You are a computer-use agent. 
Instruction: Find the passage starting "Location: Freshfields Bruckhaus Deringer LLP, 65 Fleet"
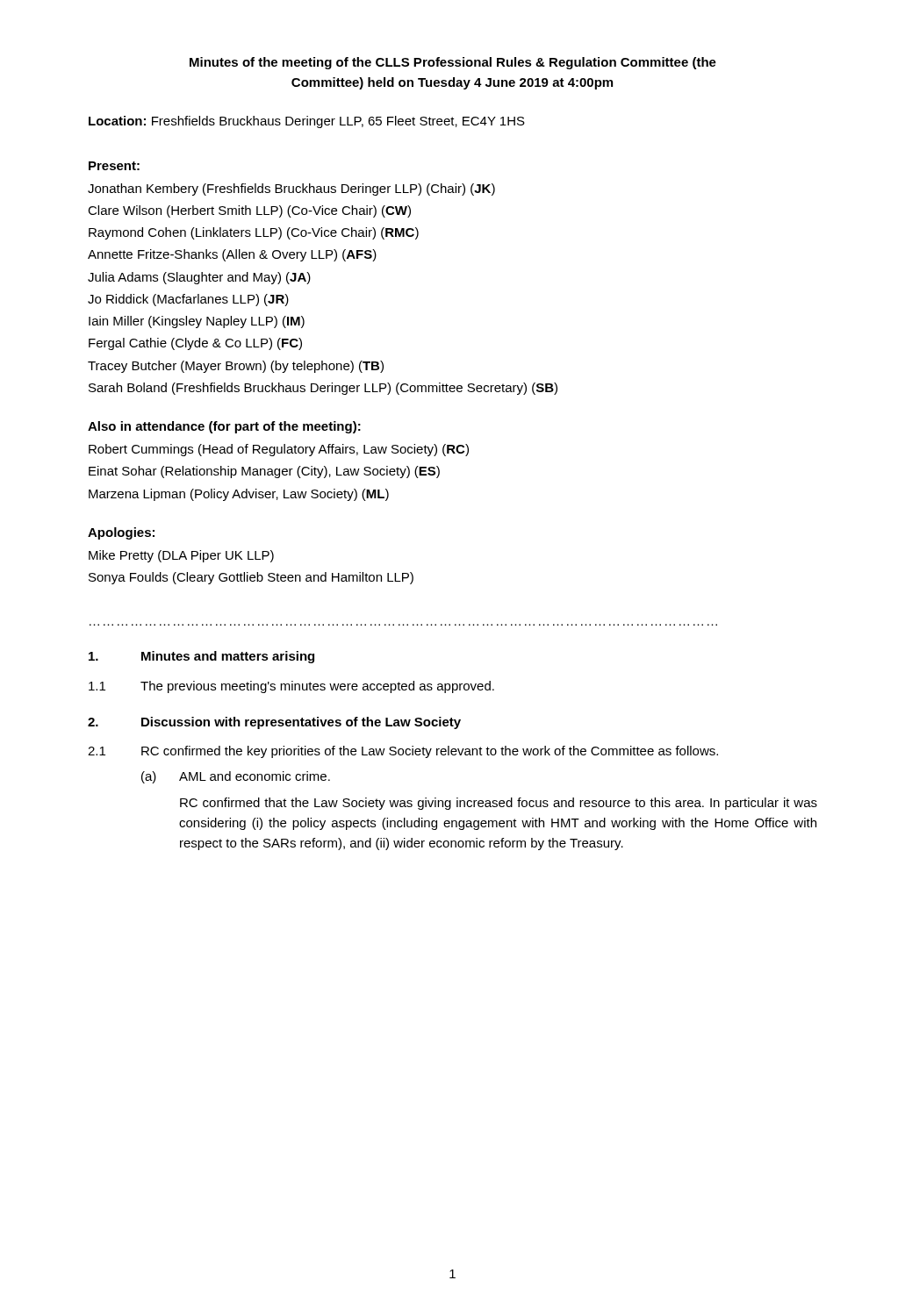pos(306,121)
